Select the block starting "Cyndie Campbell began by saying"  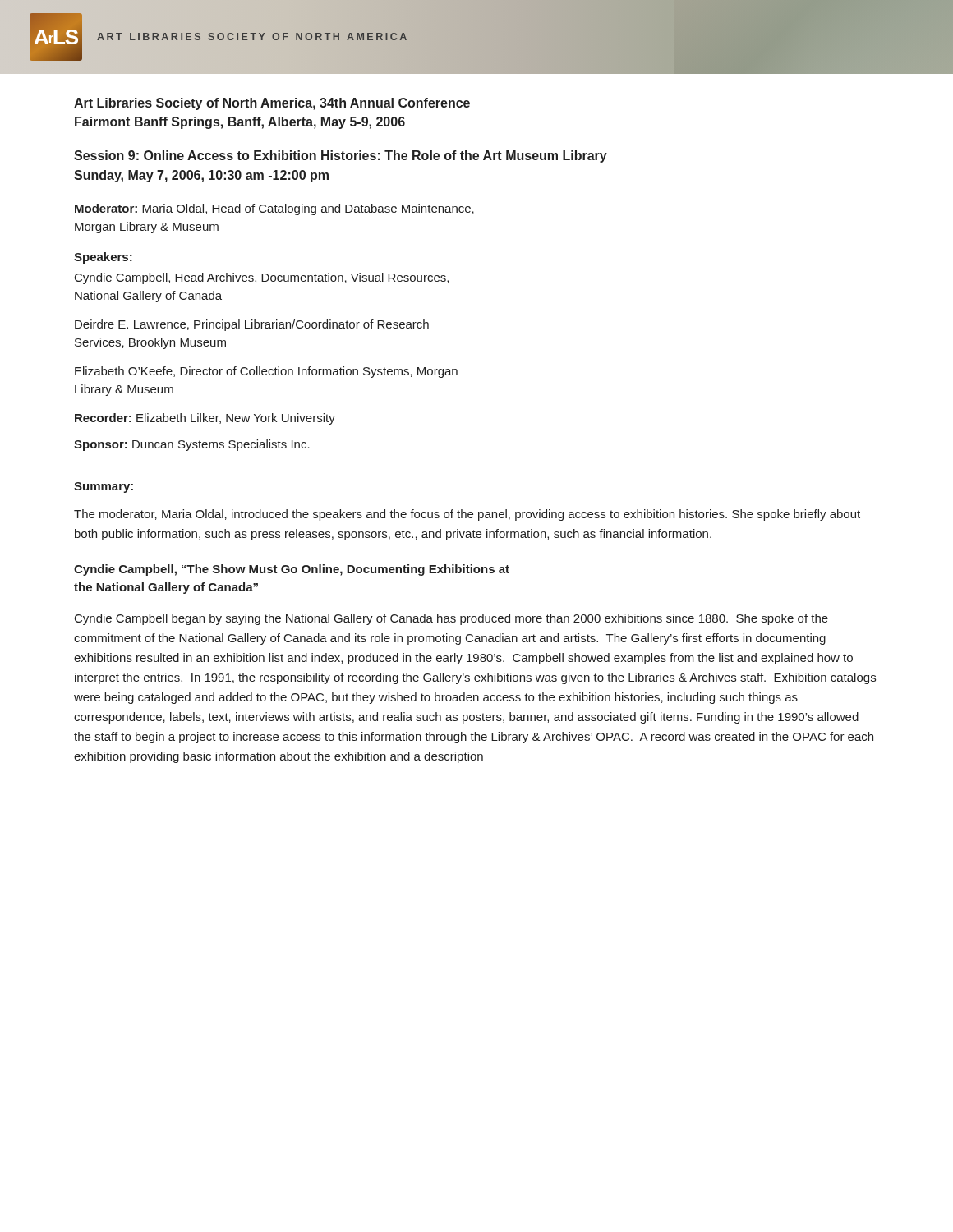475,687
